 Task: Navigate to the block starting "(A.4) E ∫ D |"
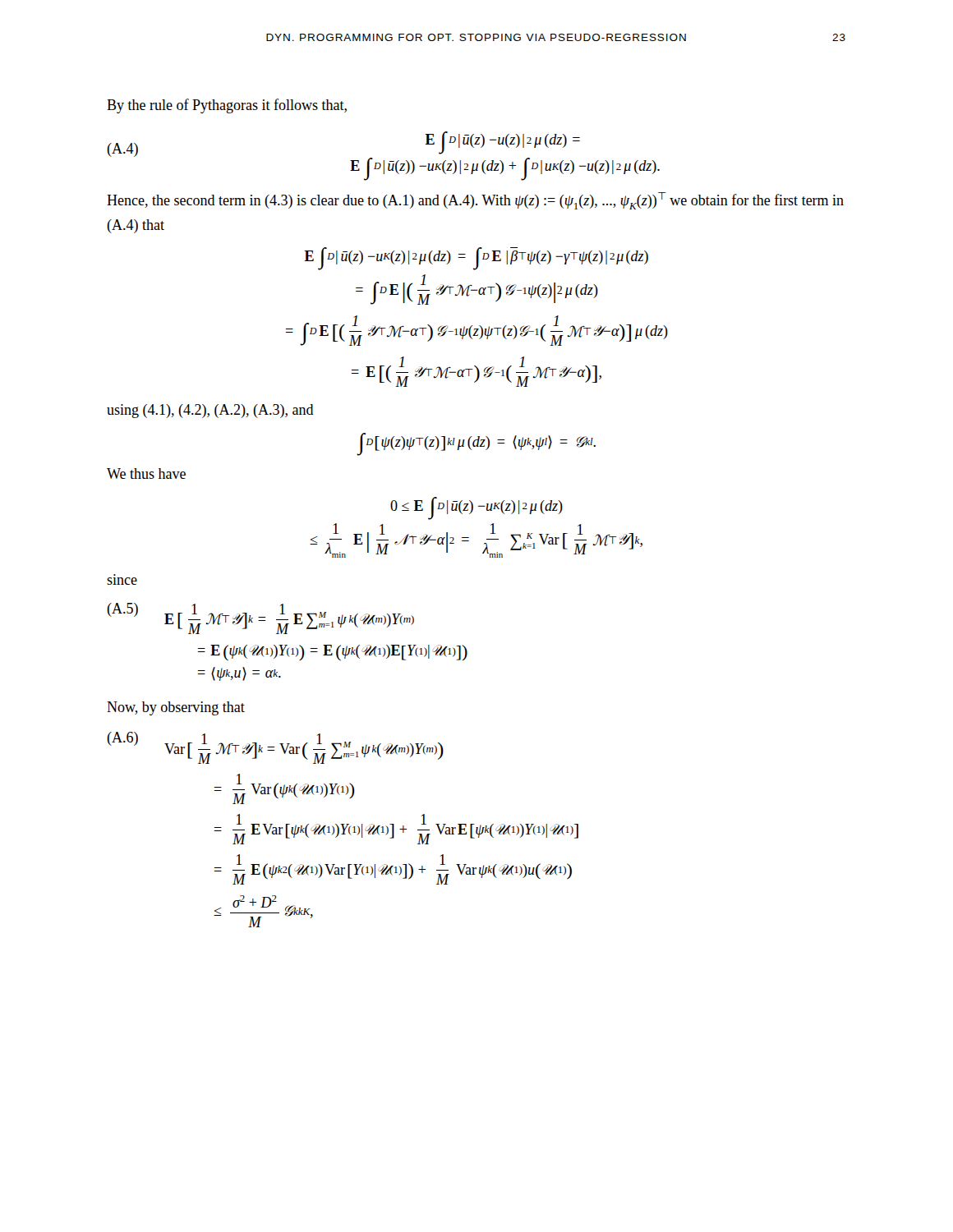click(x=476, y=154)
